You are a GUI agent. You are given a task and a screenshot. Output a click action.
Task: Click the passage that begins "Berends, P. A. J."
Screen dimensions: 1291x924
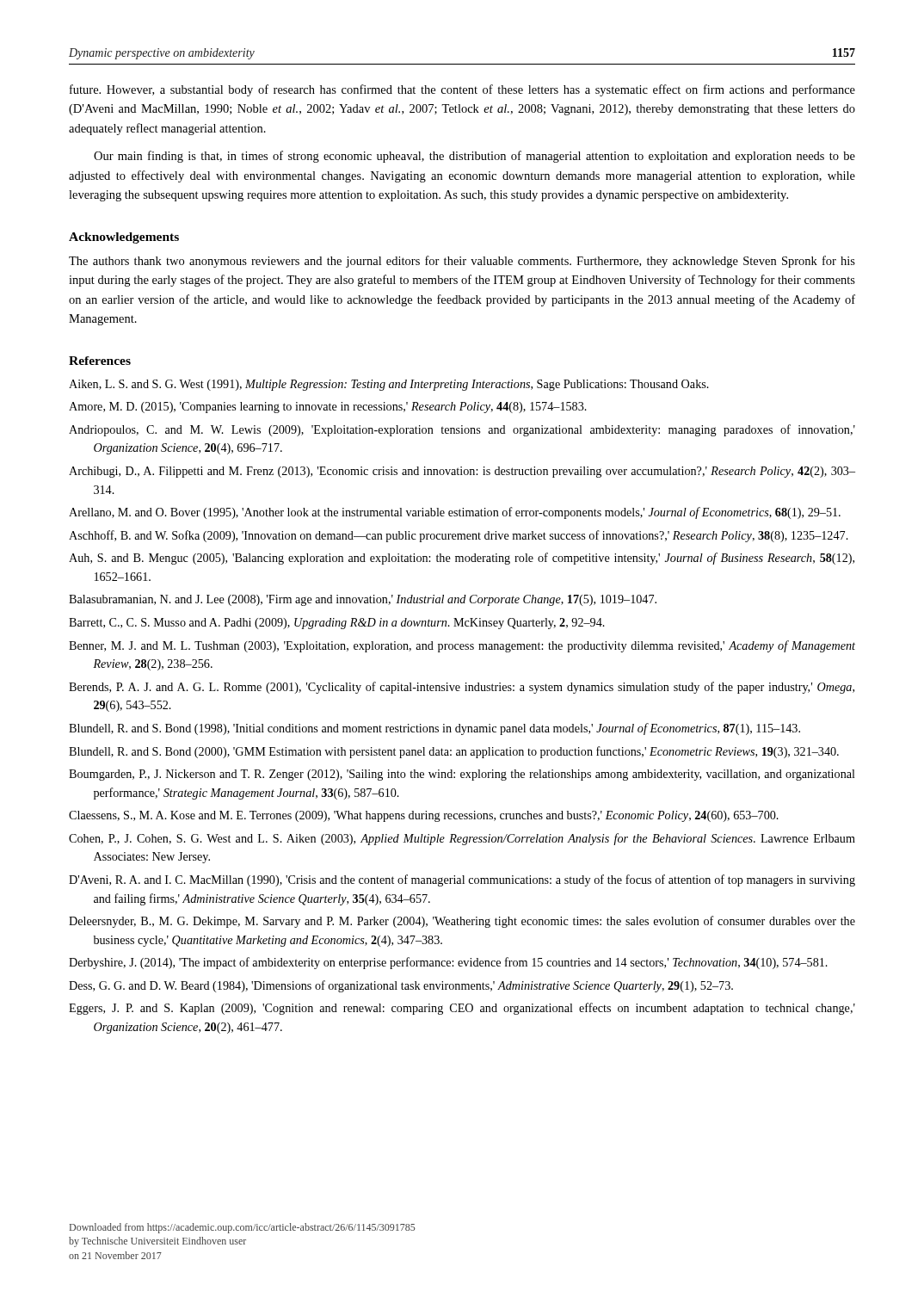pyautogui.click(x=462, y=696)
